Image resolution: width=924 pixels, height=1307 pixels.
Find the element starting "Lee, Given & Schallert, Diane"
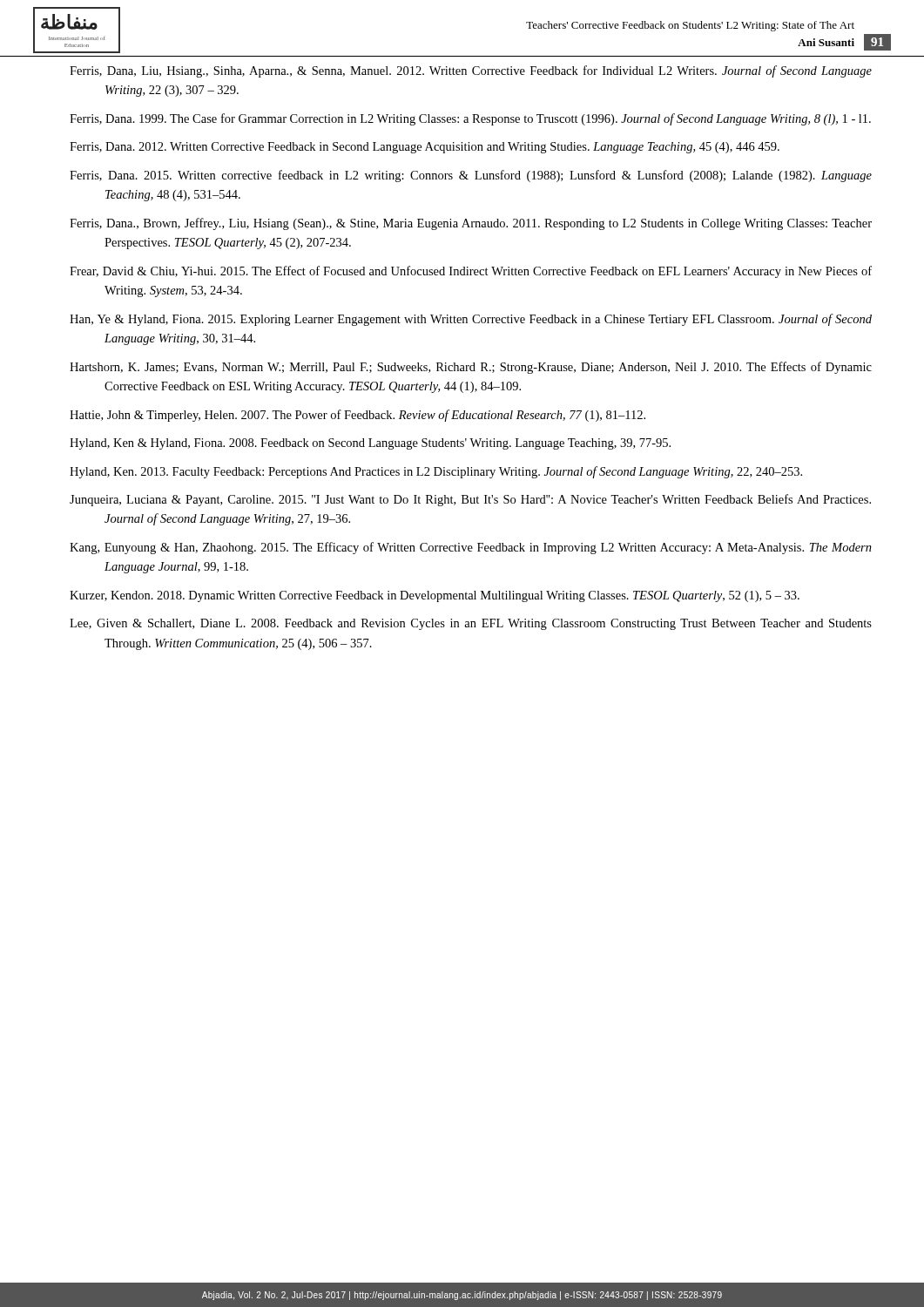coord(471,633)
